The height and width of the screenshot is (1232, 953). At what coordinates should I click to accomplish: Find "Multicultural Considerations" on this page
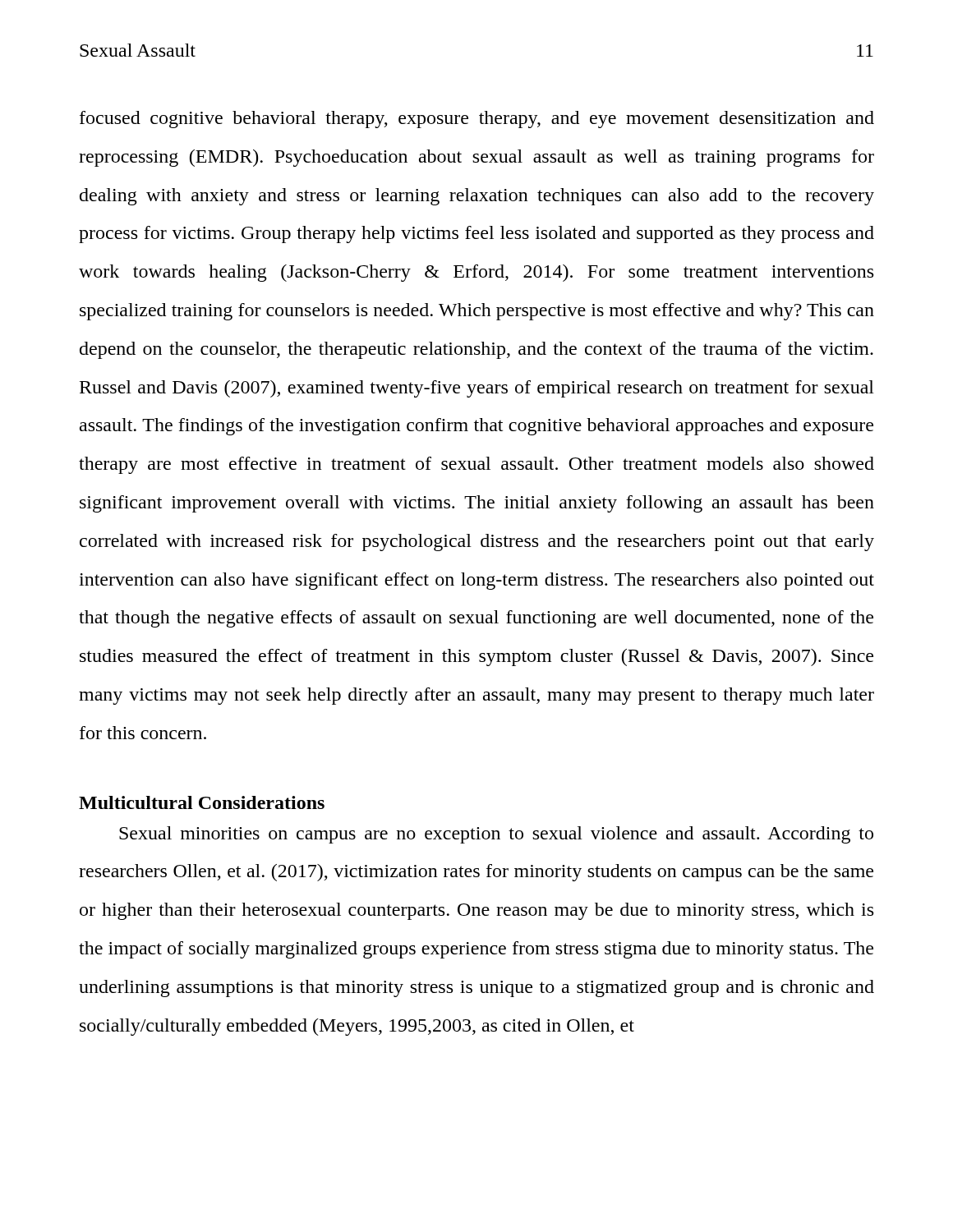pyautogui.click(x=202, y=802)
